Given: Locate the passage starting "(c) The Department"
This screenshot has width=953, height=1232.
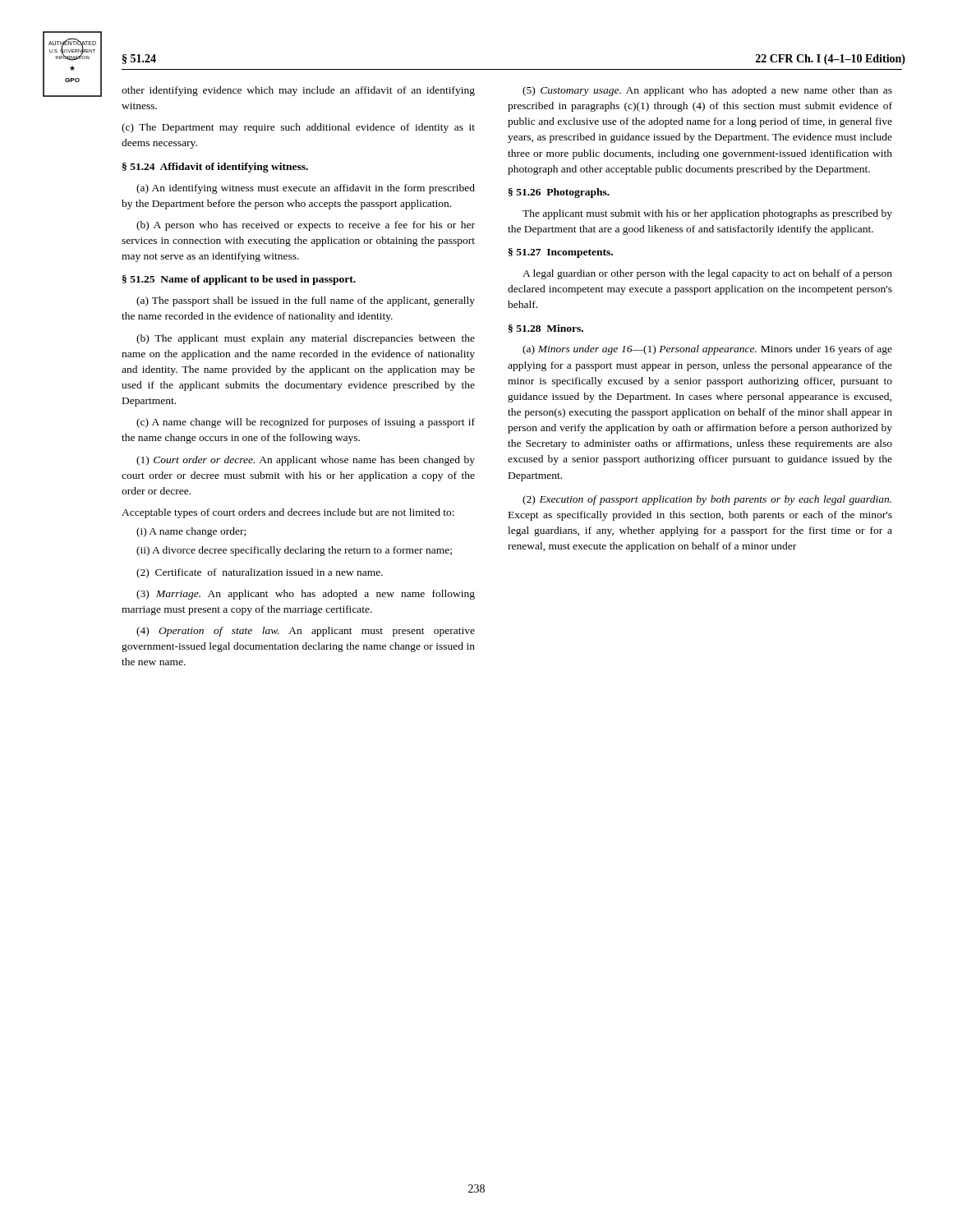Looking at the screenshot, I should pyautogui.click(x=298, y=135).
